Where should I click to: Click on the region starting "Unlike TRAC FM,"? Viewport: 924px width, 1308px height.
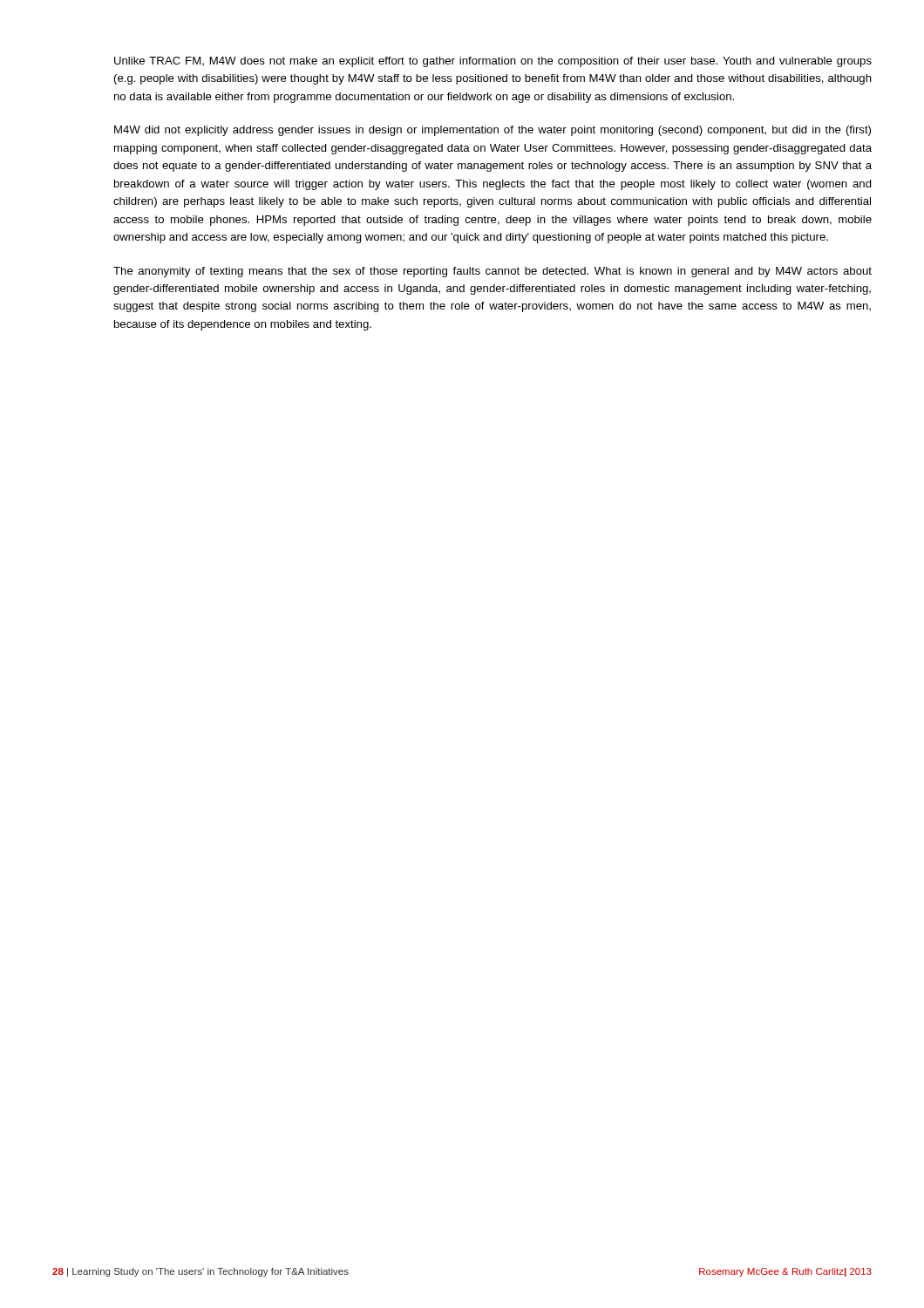click(x=492, y=78)
